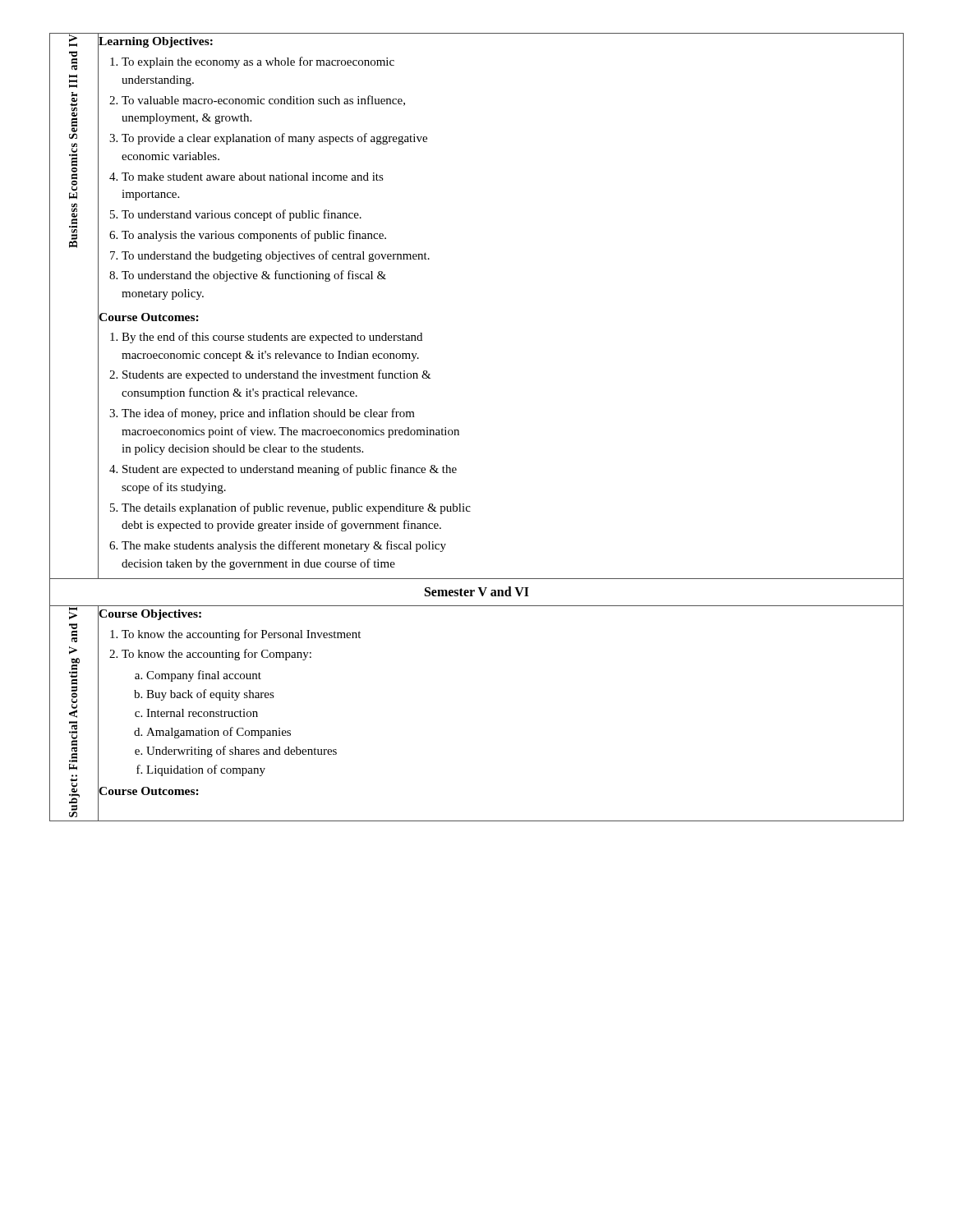The height and width of the screenshot is (1232, 953).
Task: Point to the element starting "Learning Objectives:"
Action: pyautogui.click(x=156, y=41)
